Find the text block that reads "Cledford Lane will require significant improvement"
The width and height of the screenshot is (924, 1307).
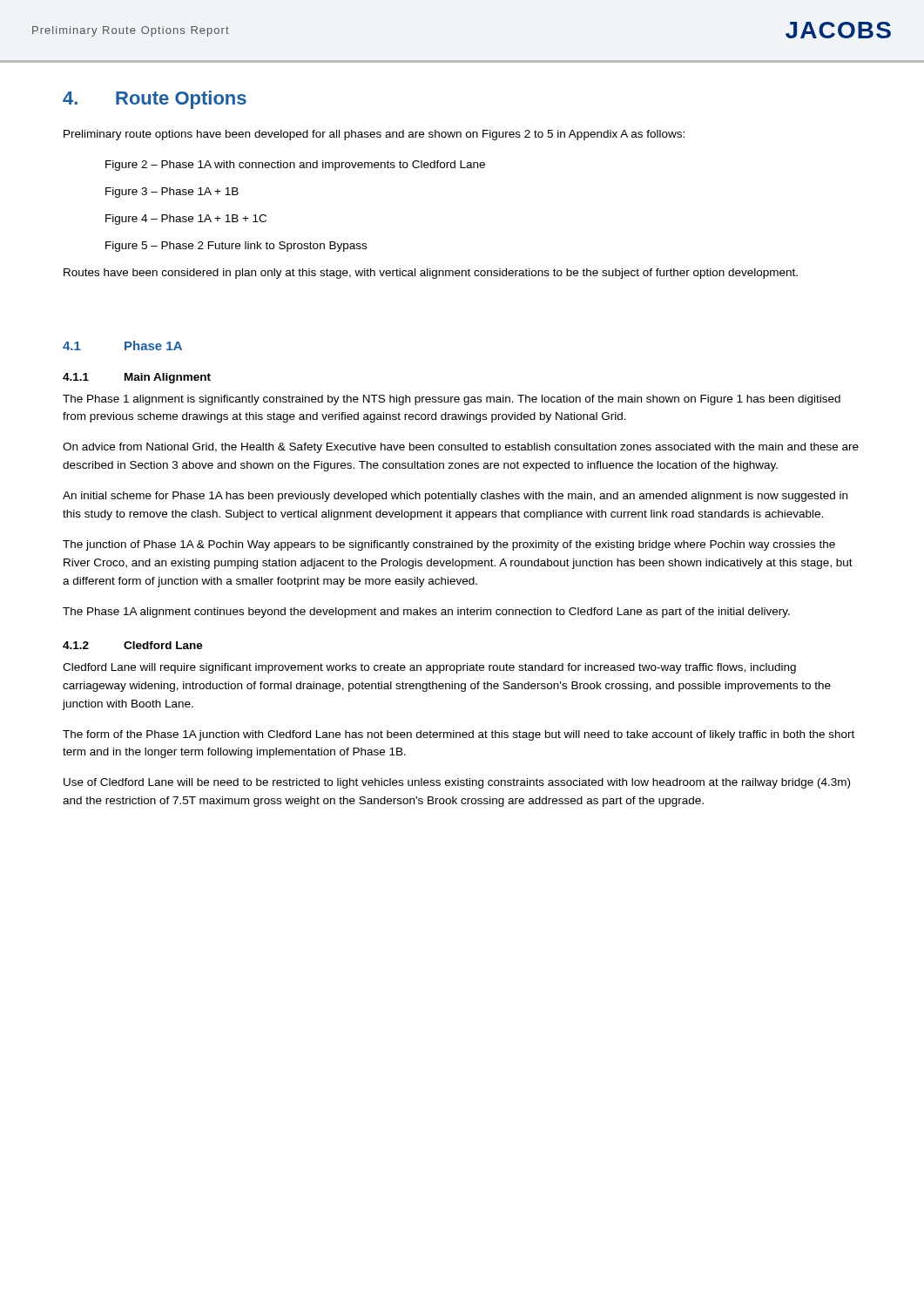coord(447,685)
